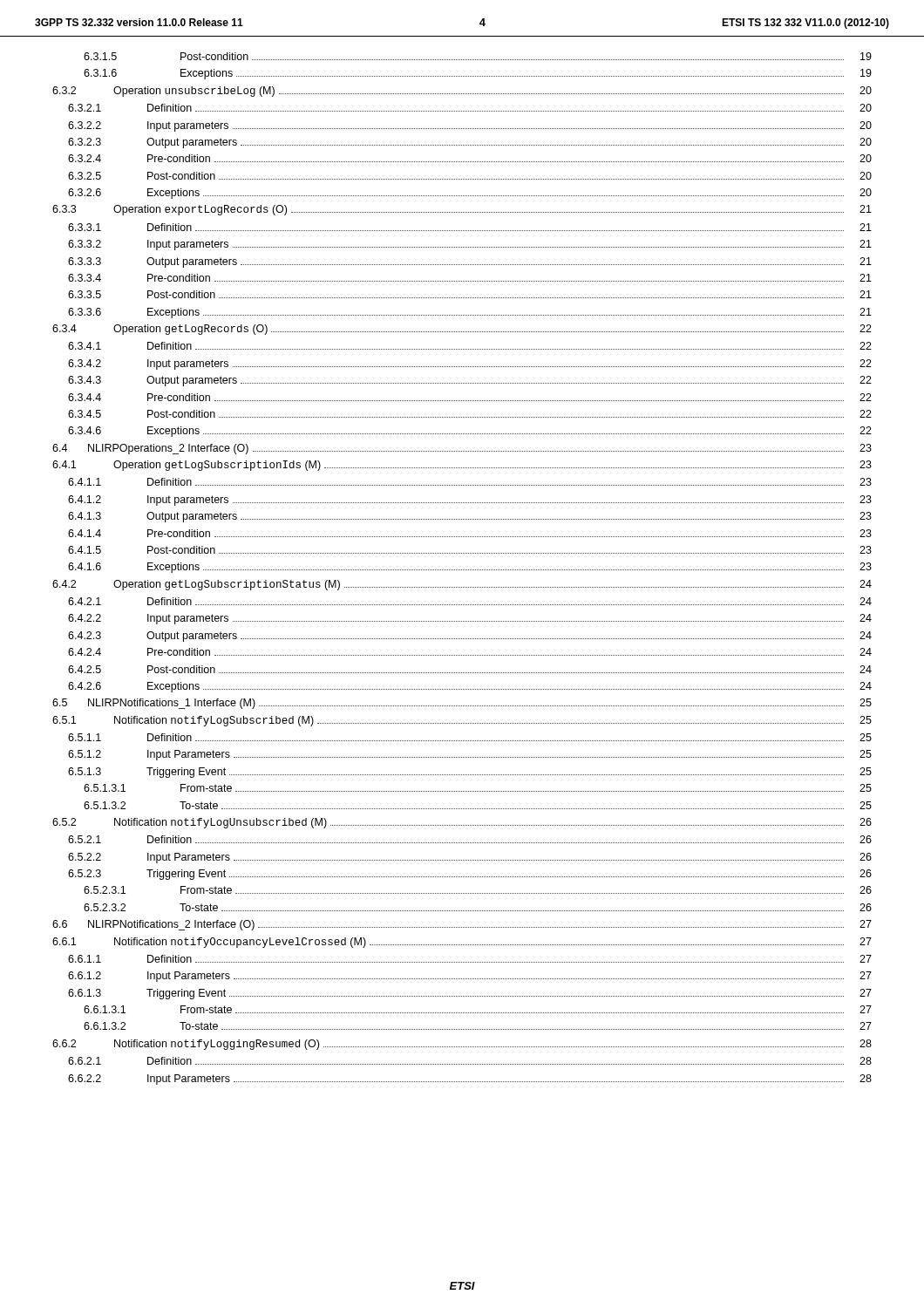Viewport: 924px width, 1308px height.
Task: Find the table
Action: tap(462, 568)
